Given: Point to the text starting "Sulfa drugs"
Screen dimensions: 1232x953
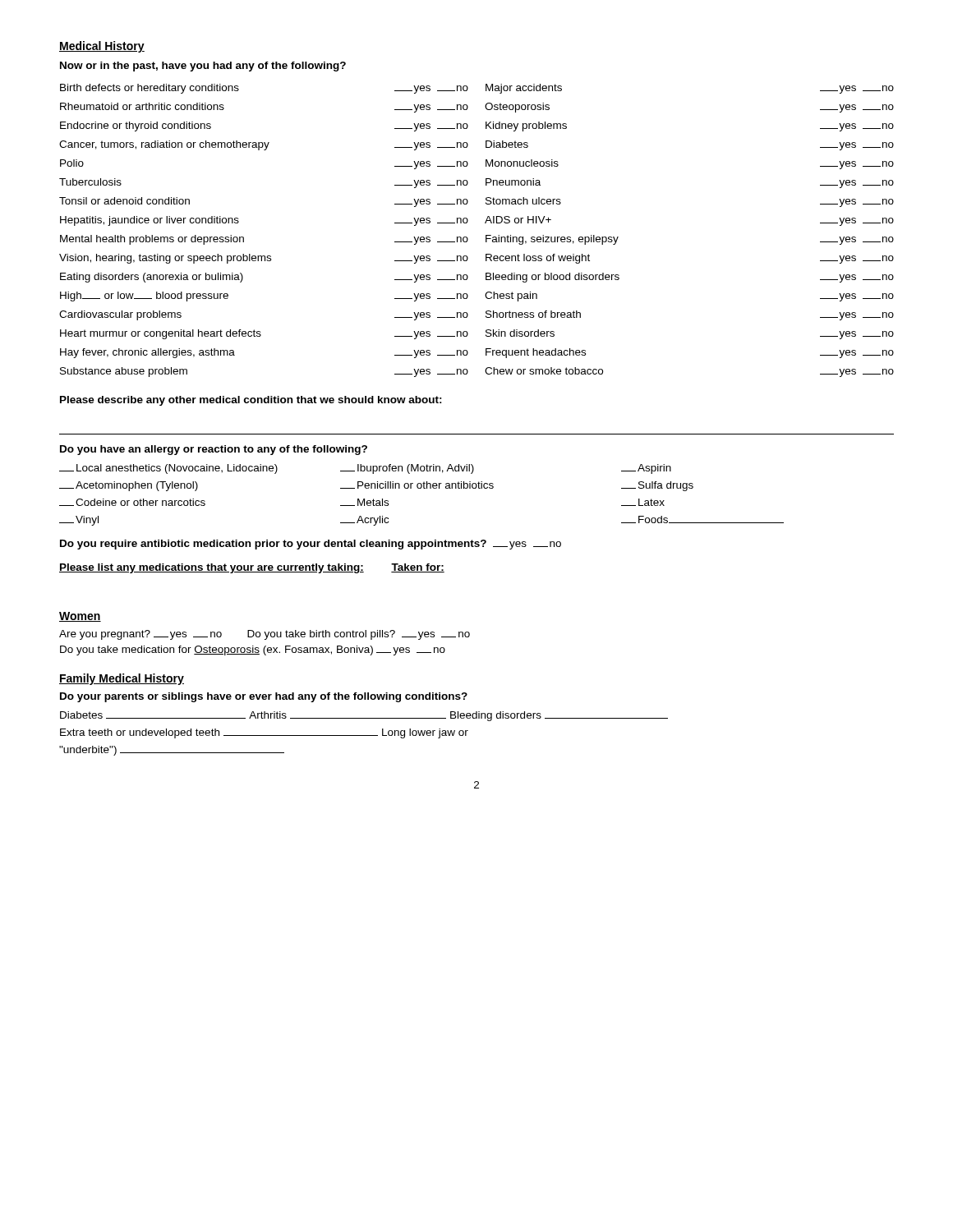Looking at the screenshot, I should pyautogui.click(x=657, y=485).
